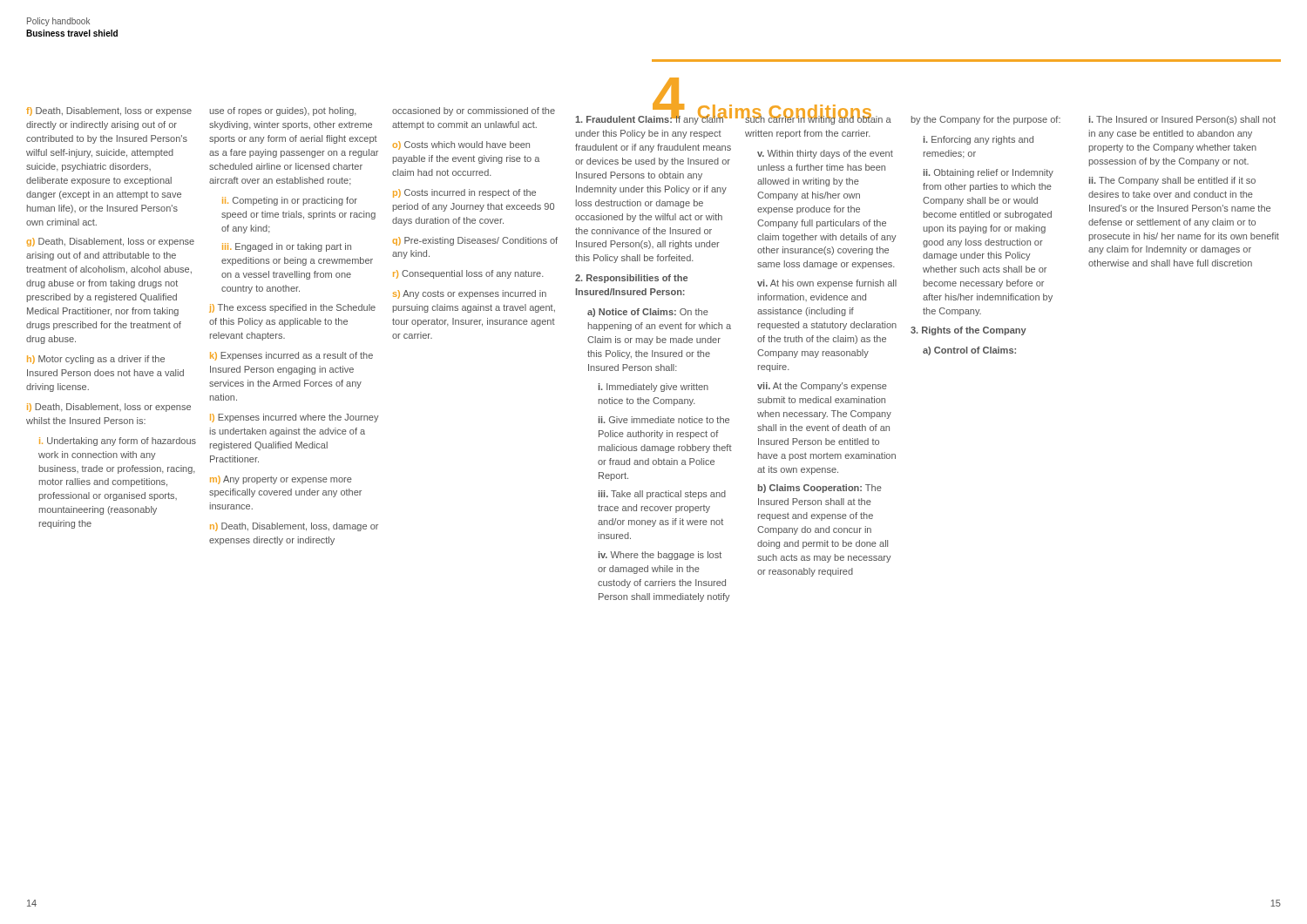1307x924 pixels.
Task: Locate the block of text that opens with "ii. Give immediate notice"
Action: click(x=665, y=447)
